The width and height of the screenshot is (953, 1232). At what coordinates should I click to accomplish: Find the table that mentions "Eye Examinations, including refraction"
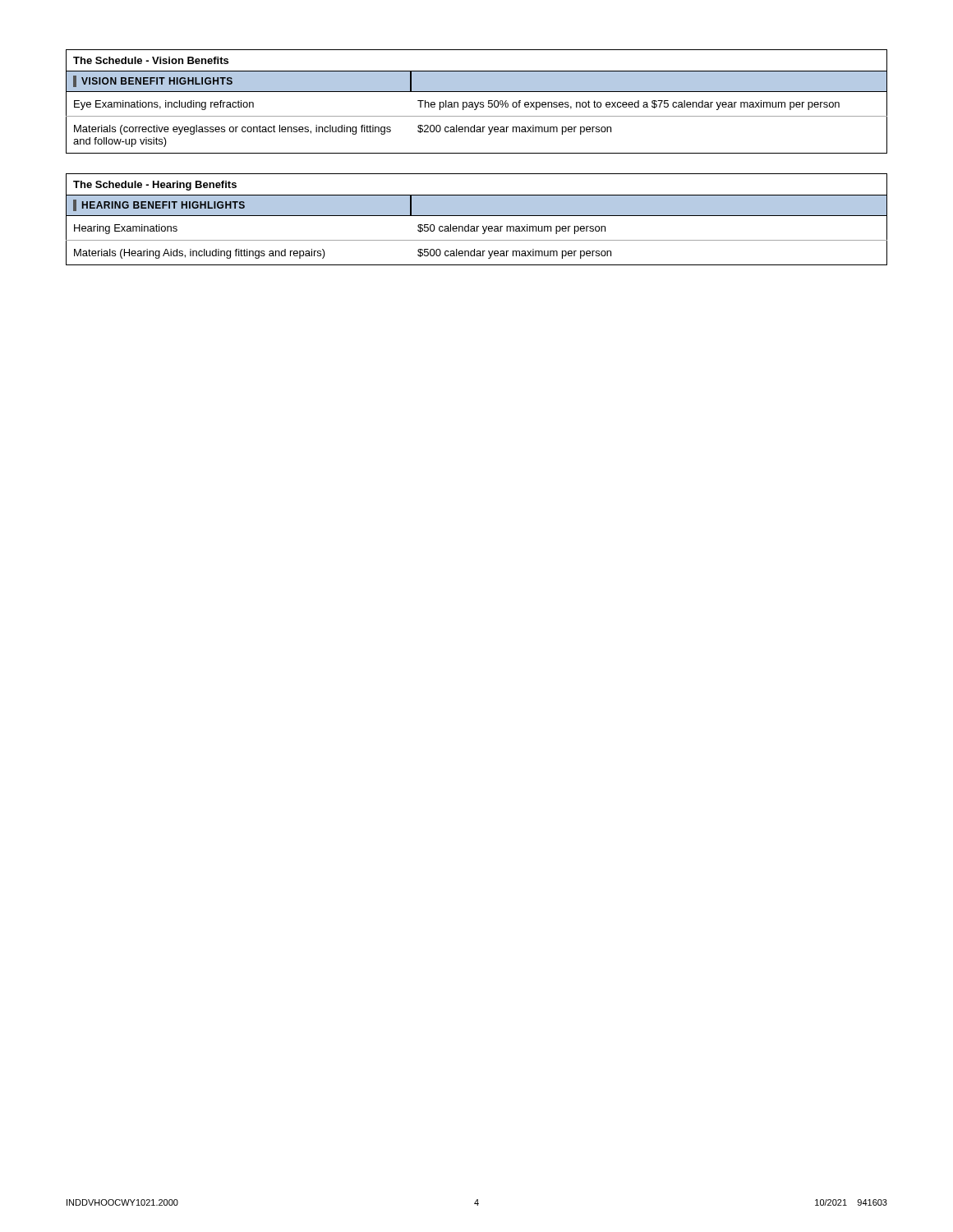coord(476,101)
